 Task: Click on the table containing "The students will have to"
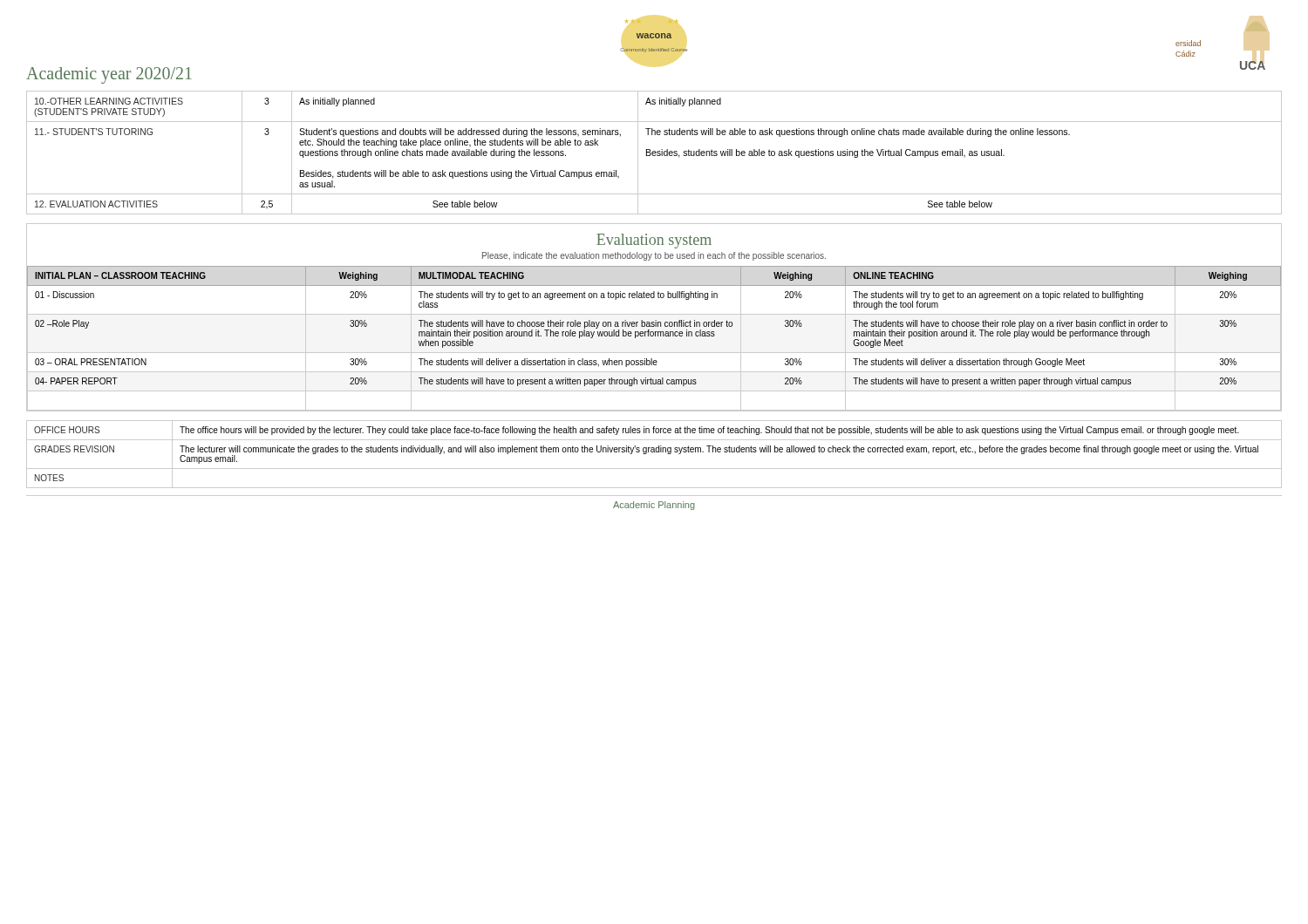[x=654, y=338]
